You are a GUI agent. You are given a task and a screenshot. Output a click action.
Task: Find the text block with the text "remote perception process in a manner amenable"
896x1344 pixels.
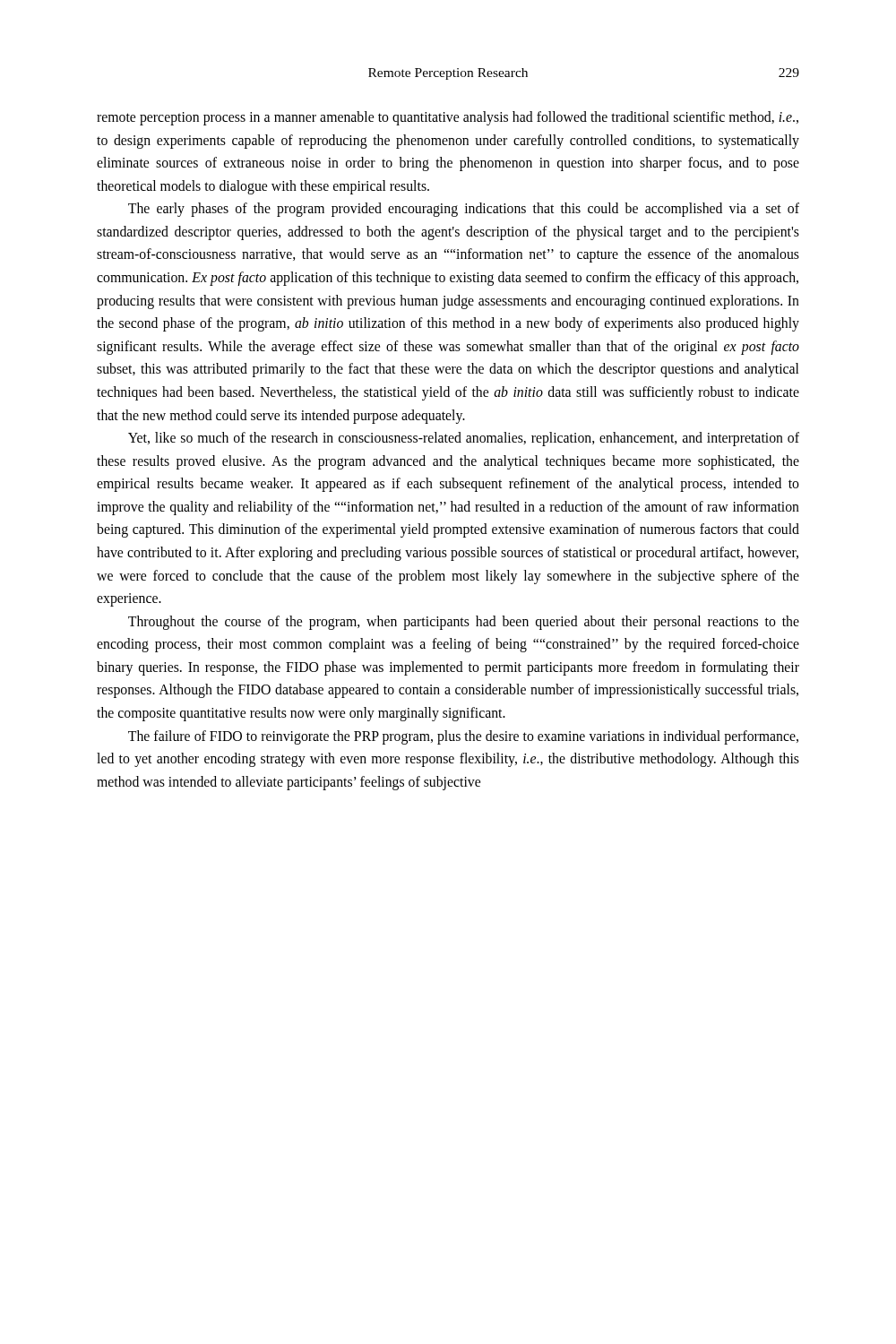(x=448, y=450)
